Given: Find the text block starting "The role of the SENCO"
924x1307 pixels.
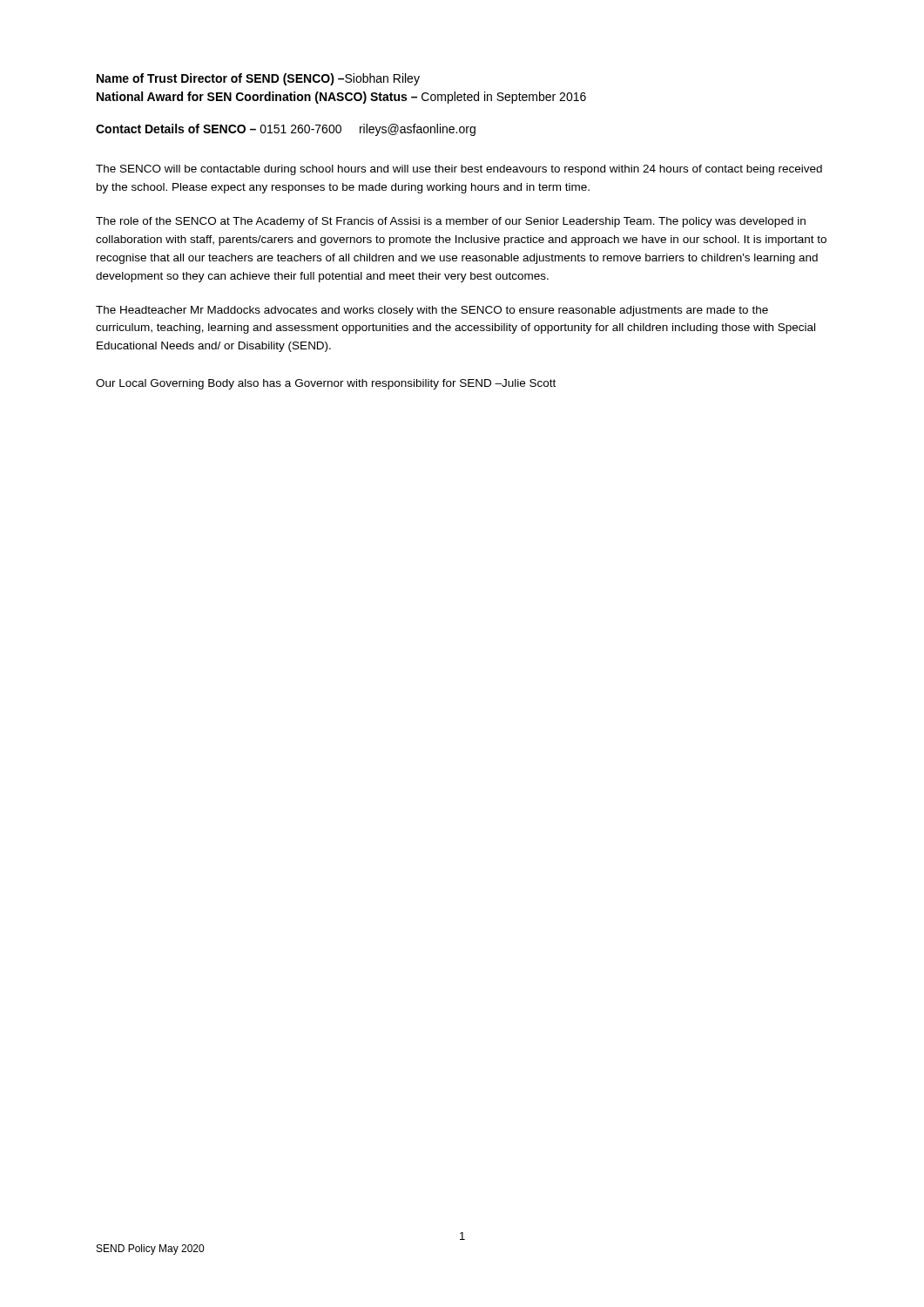Looking at the screenshot, I should (x=461, y=248).
